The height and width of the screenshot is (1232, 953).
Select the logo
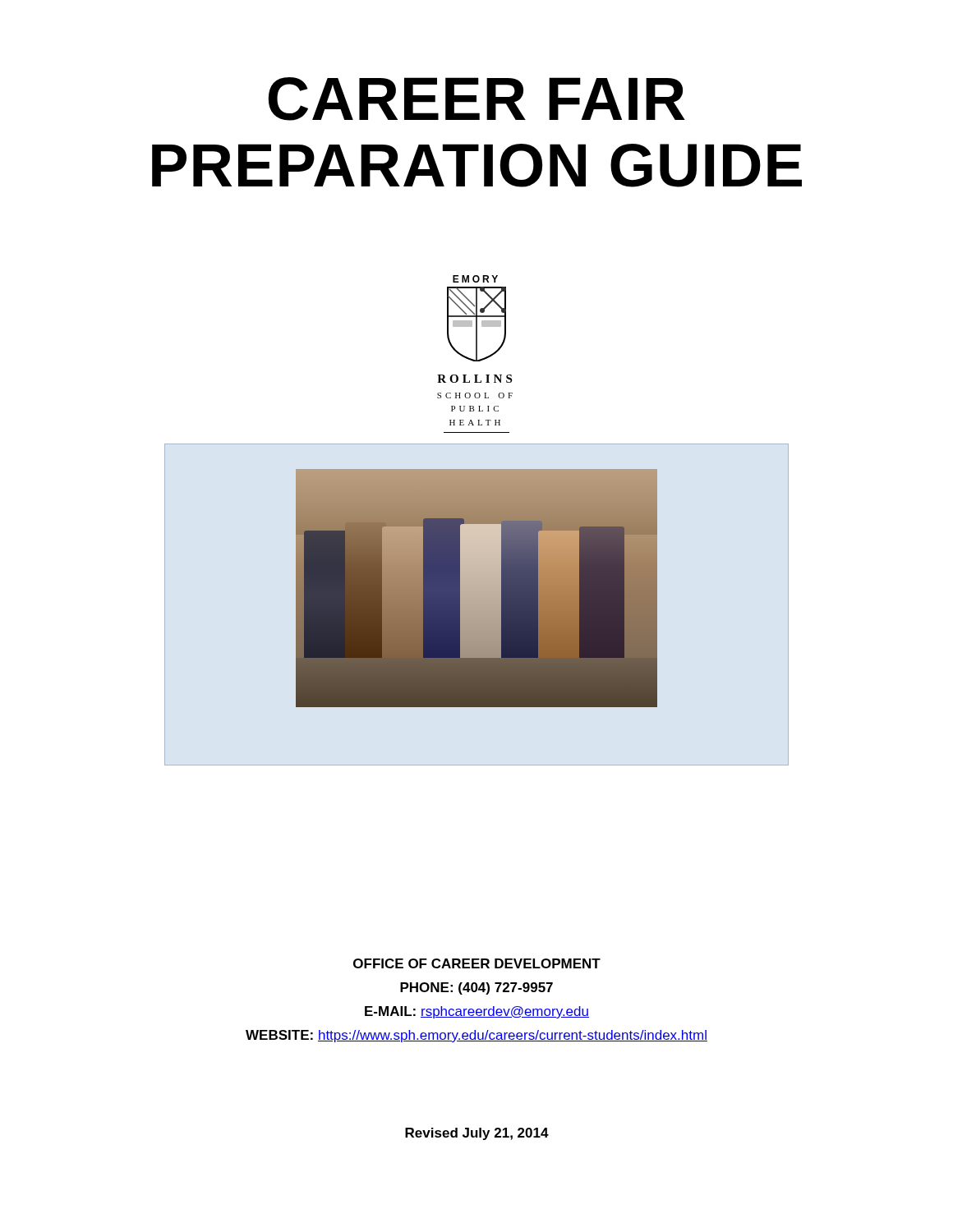pos(476,352)
